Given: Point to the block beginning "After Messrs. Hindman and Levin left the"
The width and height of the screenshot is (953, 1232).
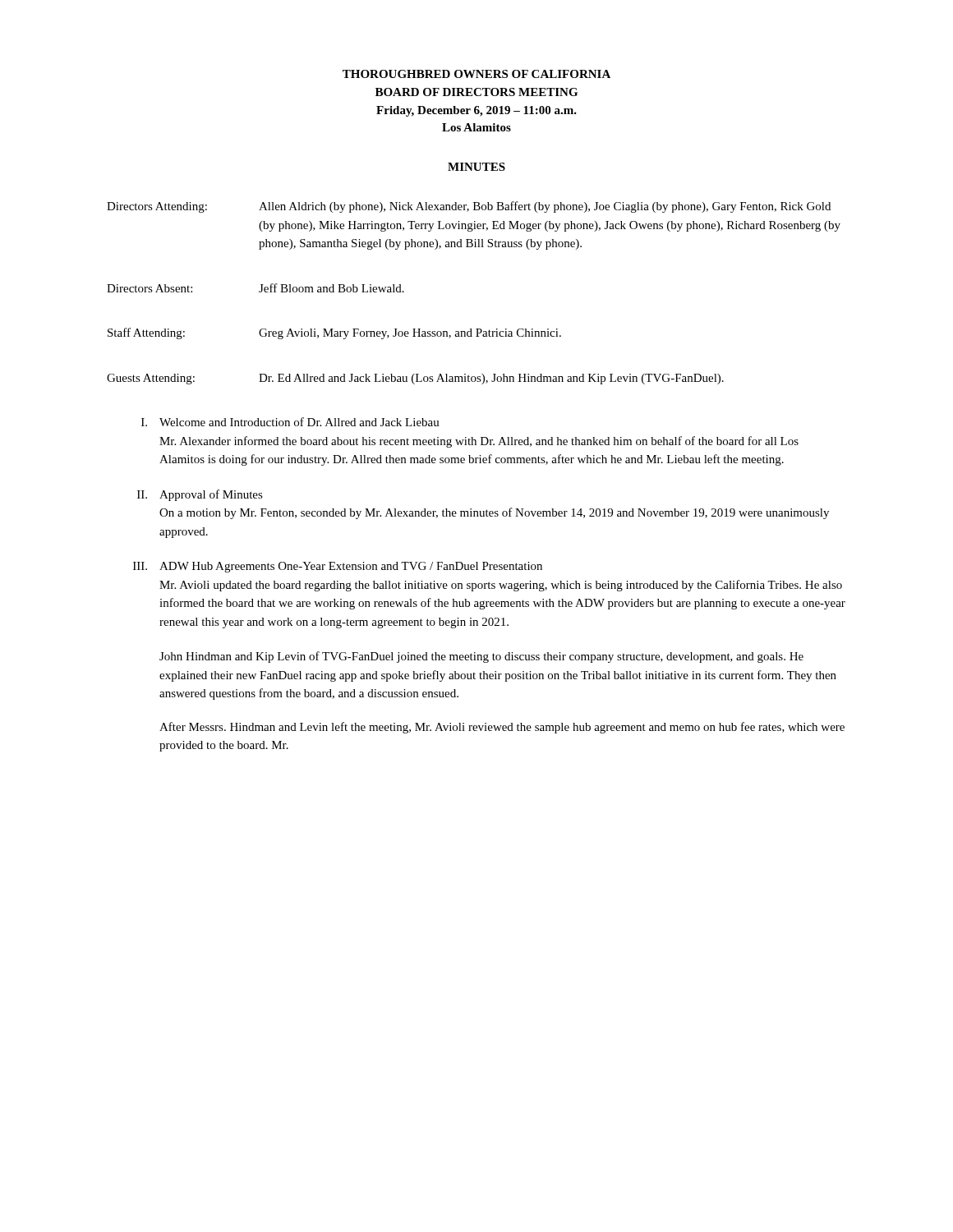Looking at the screenshot, I should (502, 736).
